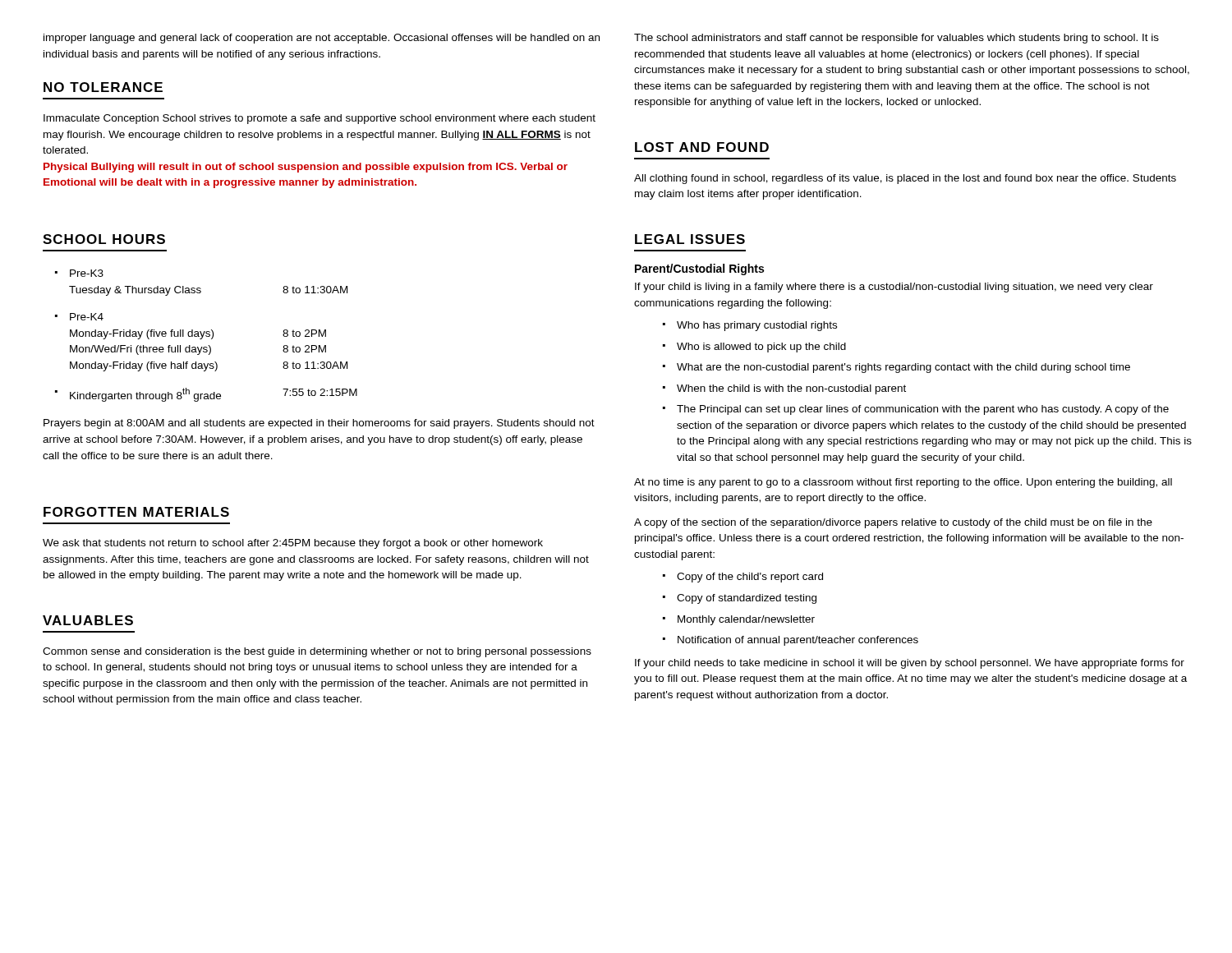
Task: Locate the text block starting "LOST AND FOUND"
Action: coord(702,149)
